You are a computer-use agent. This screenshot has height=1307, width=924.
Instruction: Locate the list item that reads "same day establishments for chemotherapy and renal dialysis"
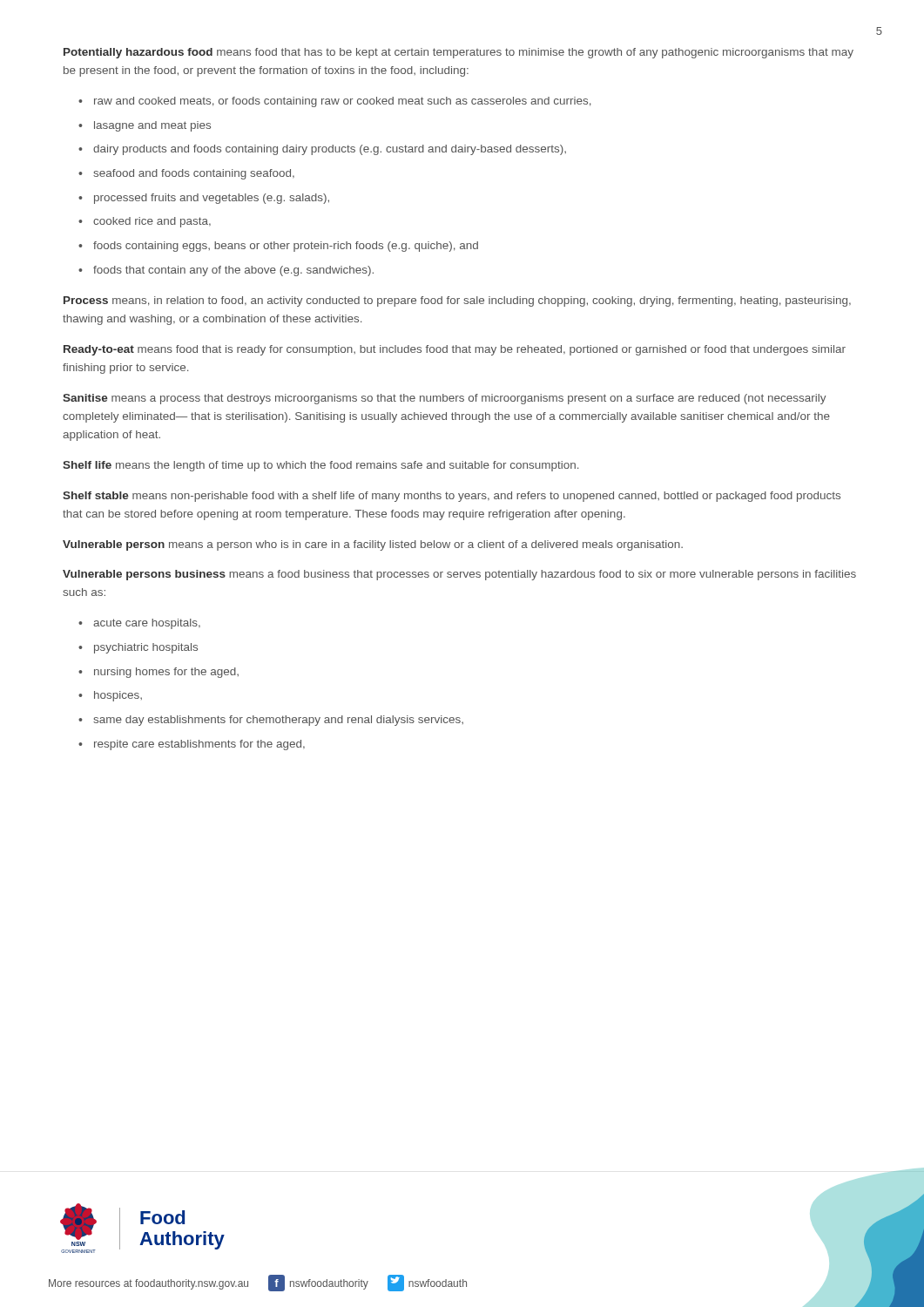point(462,721)
